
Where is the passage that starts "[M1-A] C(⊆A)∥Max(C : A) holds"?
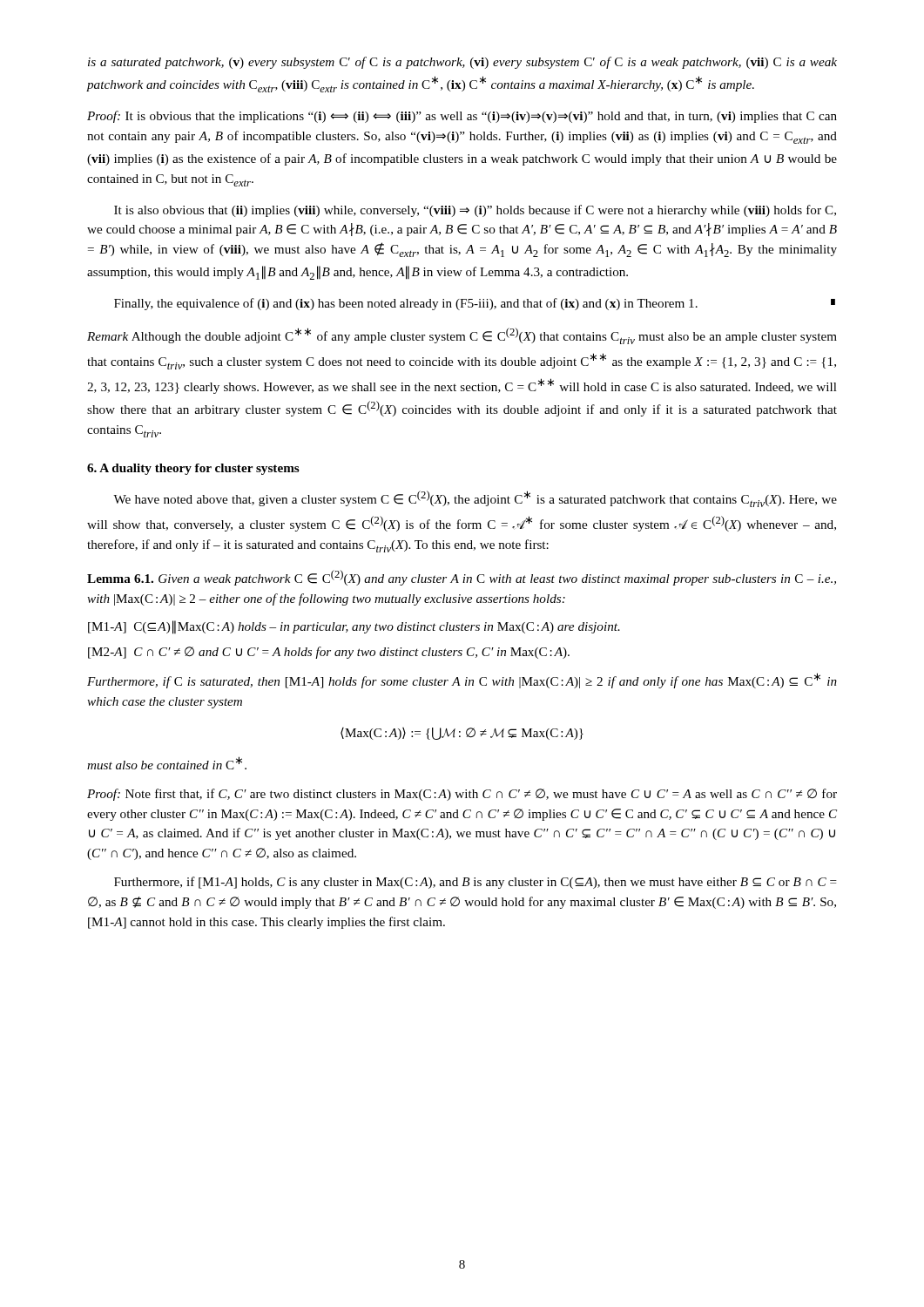tap(462, 627)
